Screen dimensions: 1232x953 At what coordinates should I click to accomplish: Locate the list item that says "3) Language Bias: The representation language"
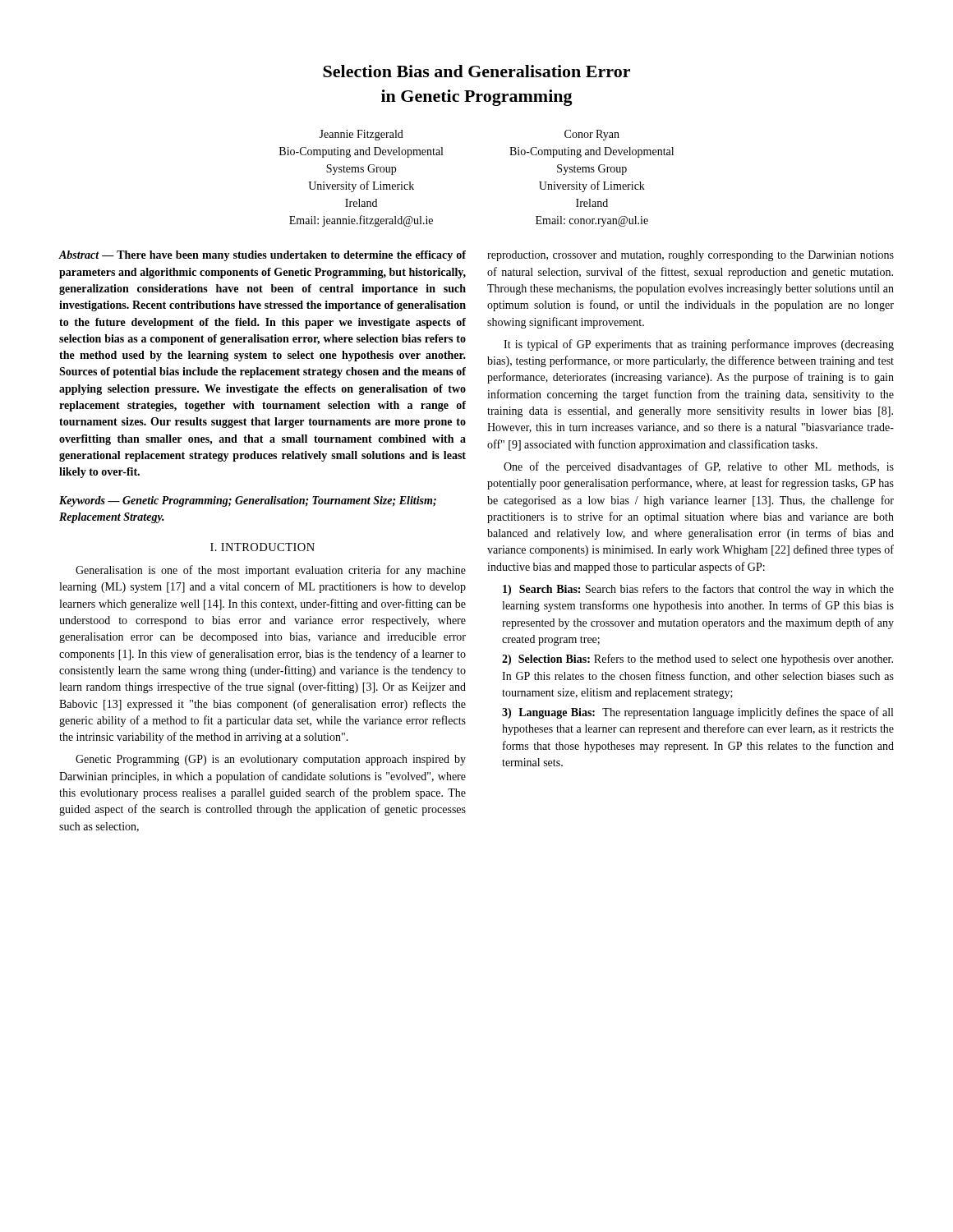(698, 738)
